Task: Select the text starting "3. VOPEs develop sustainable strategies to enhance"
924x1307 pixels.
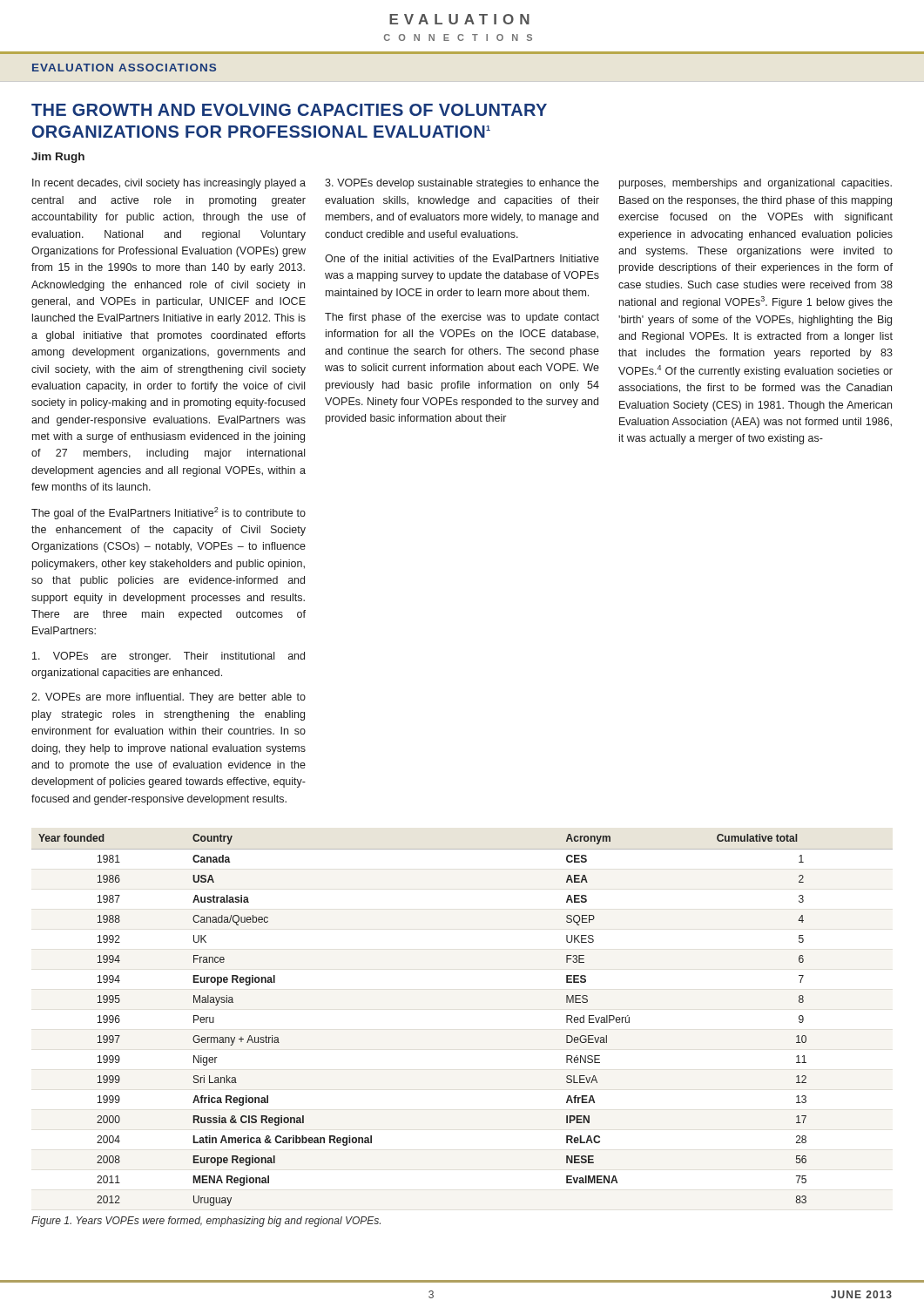Action: click(x=462, y=209)
